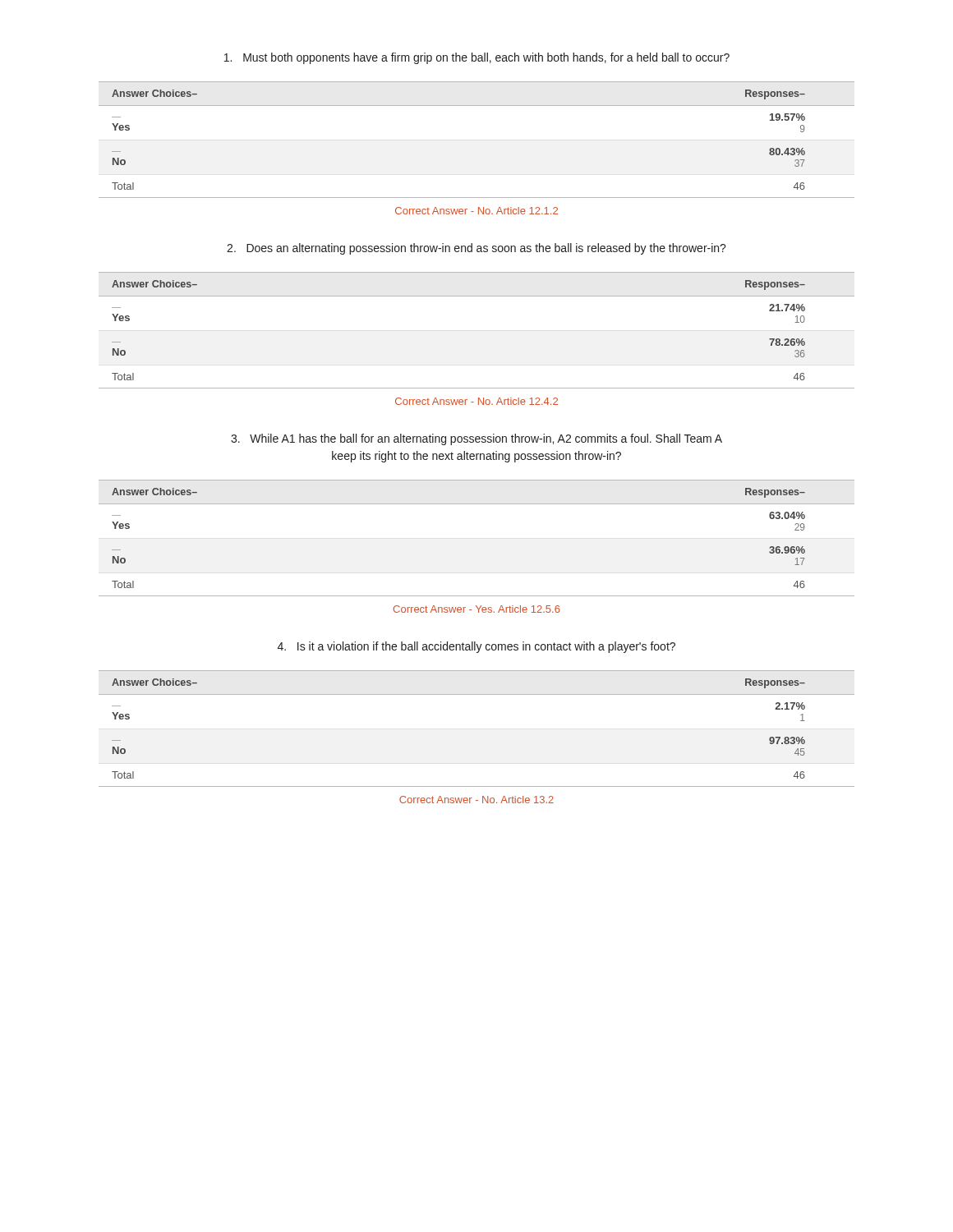Navigate to the region starting "2. Does an alternating possession throw-in"
953x1232 pixels.
tap(476, 248)
